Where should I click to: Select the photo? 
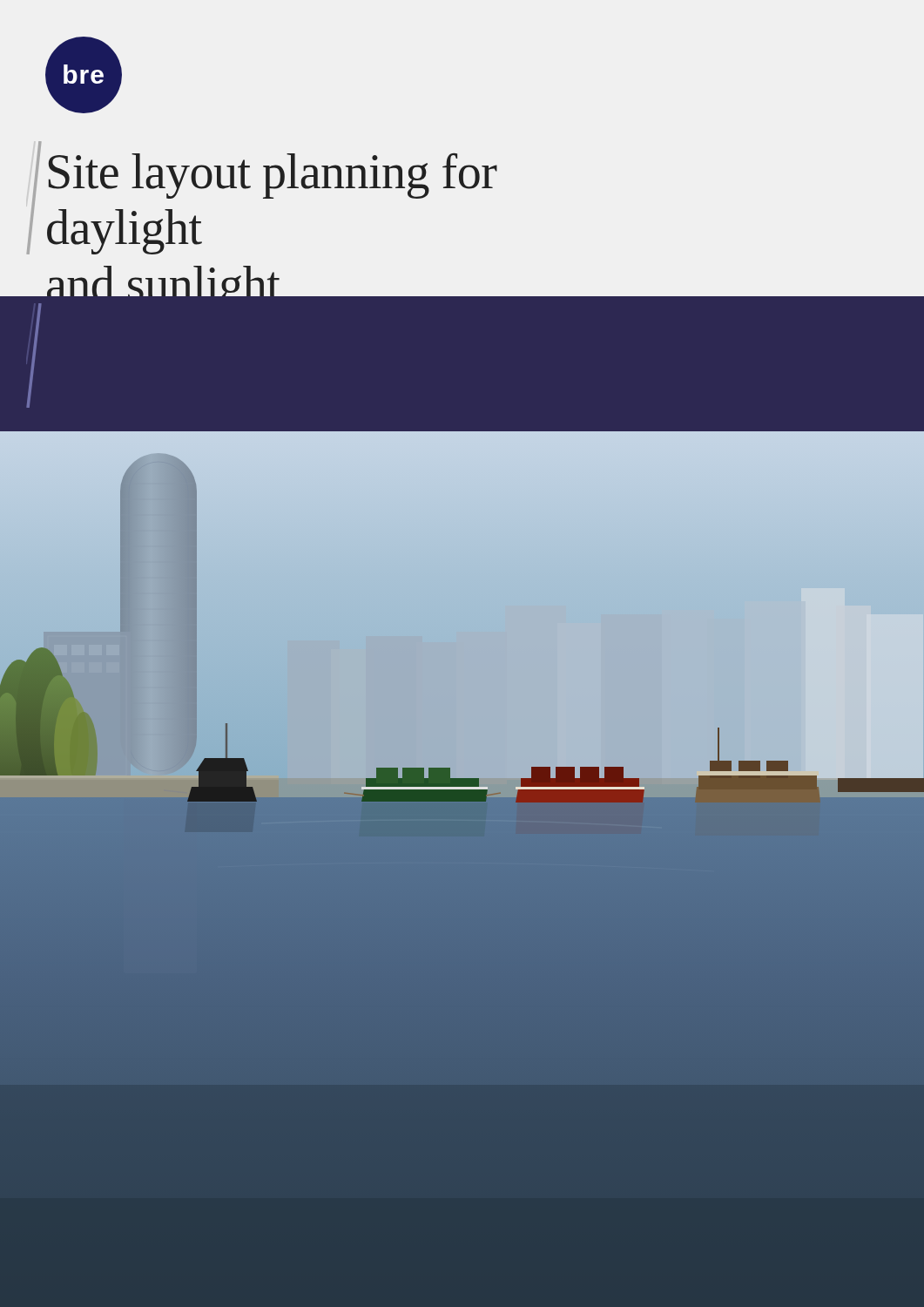pyautogui.click(x=462, y=869)
